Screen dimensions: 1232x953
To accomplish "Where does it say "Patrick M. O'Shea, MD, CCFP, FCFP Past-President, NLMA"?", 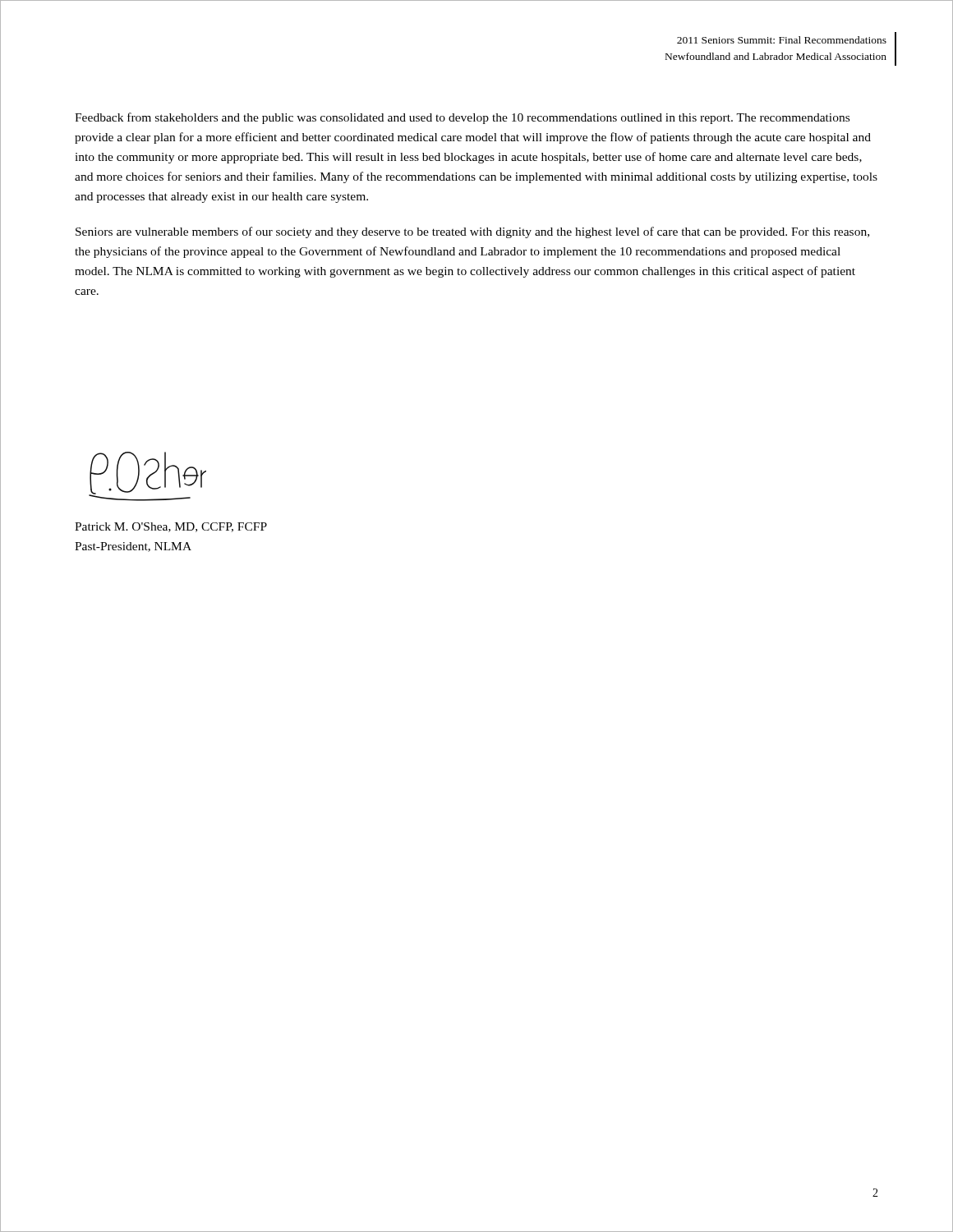I will [x=171, y=536].
